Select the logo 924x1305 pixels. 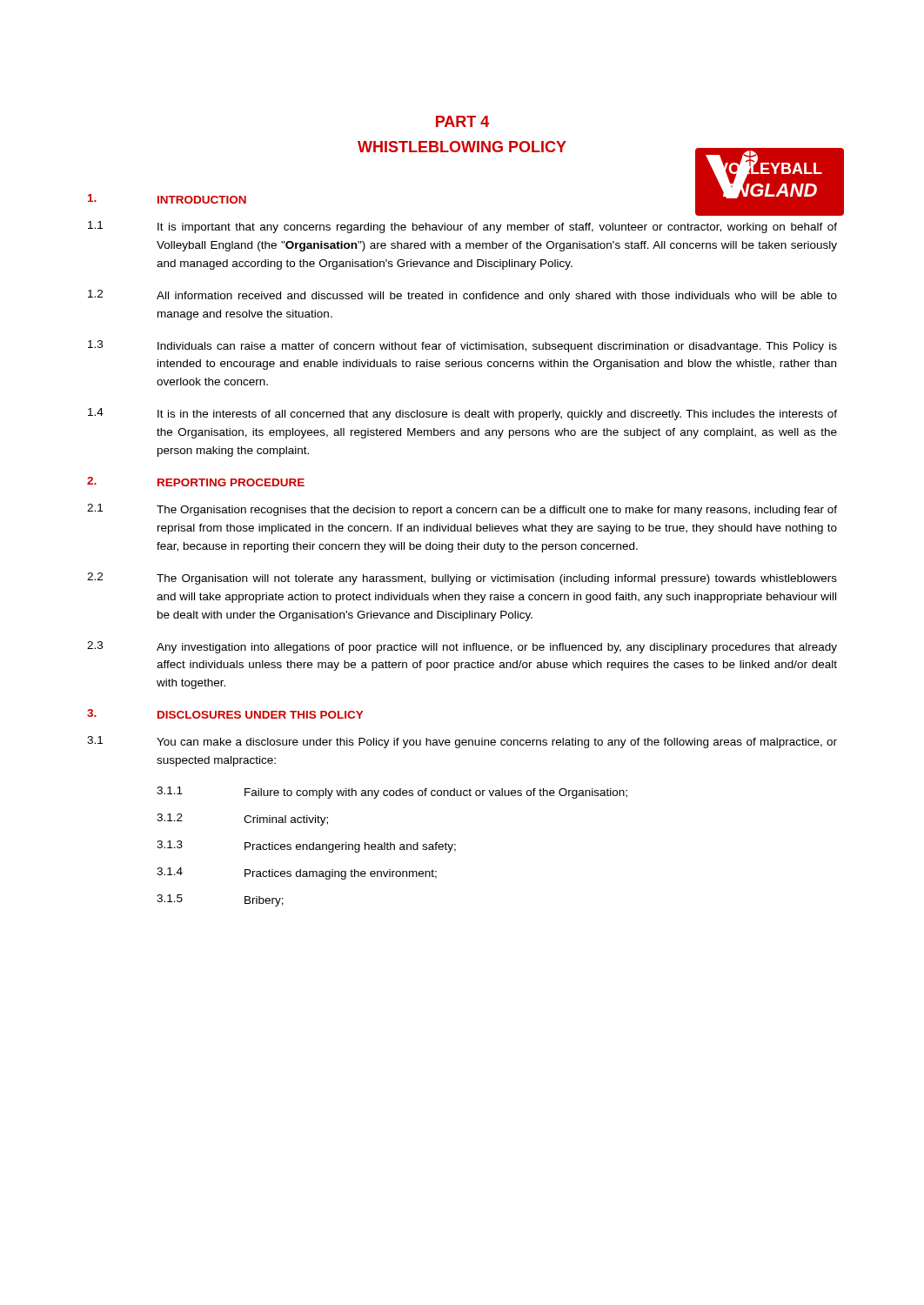[x=770, y=183]
